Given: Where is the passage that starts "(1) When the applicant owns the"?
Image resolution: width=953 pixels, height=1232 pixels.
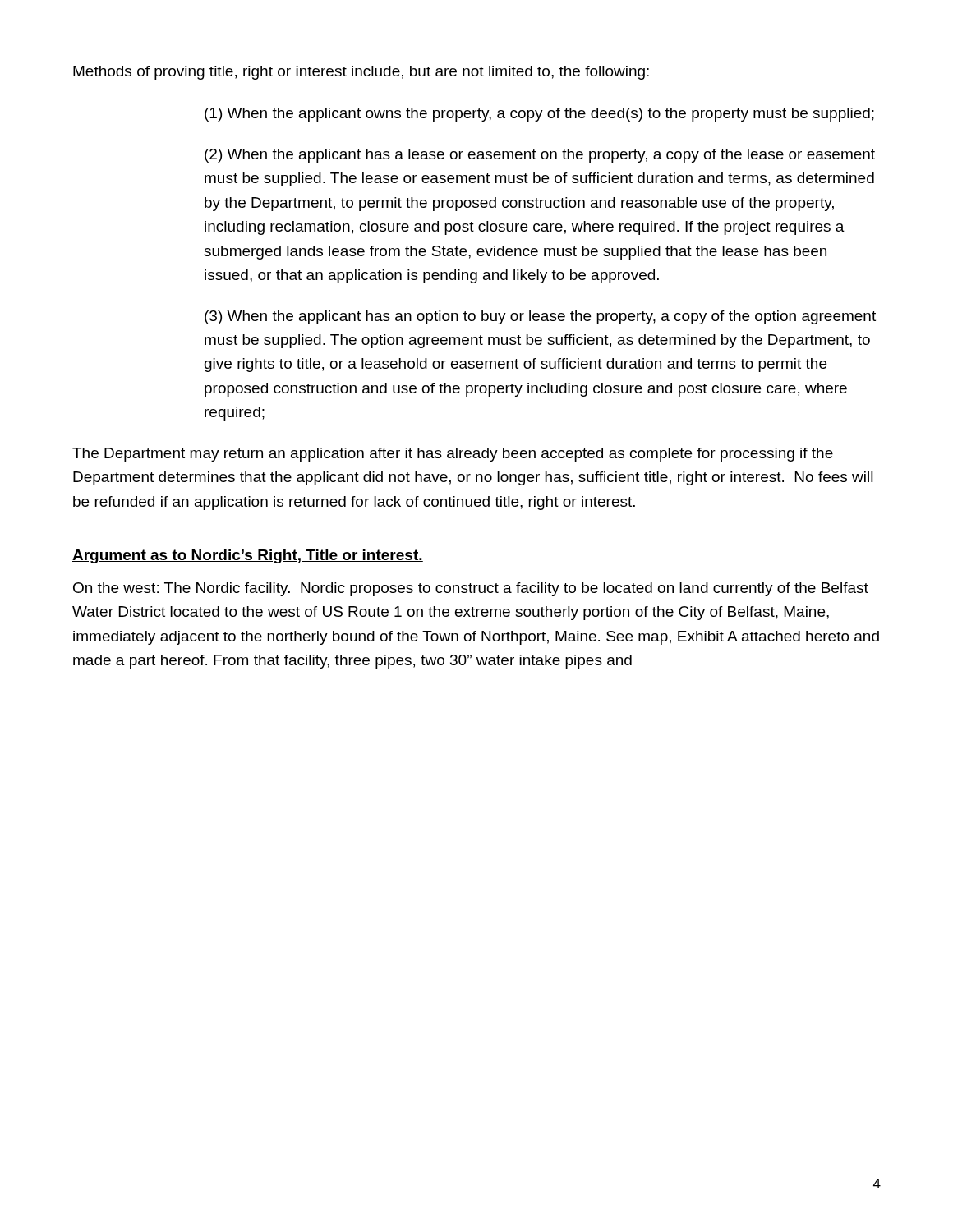Looking at the screenshot, I should 539,113.
